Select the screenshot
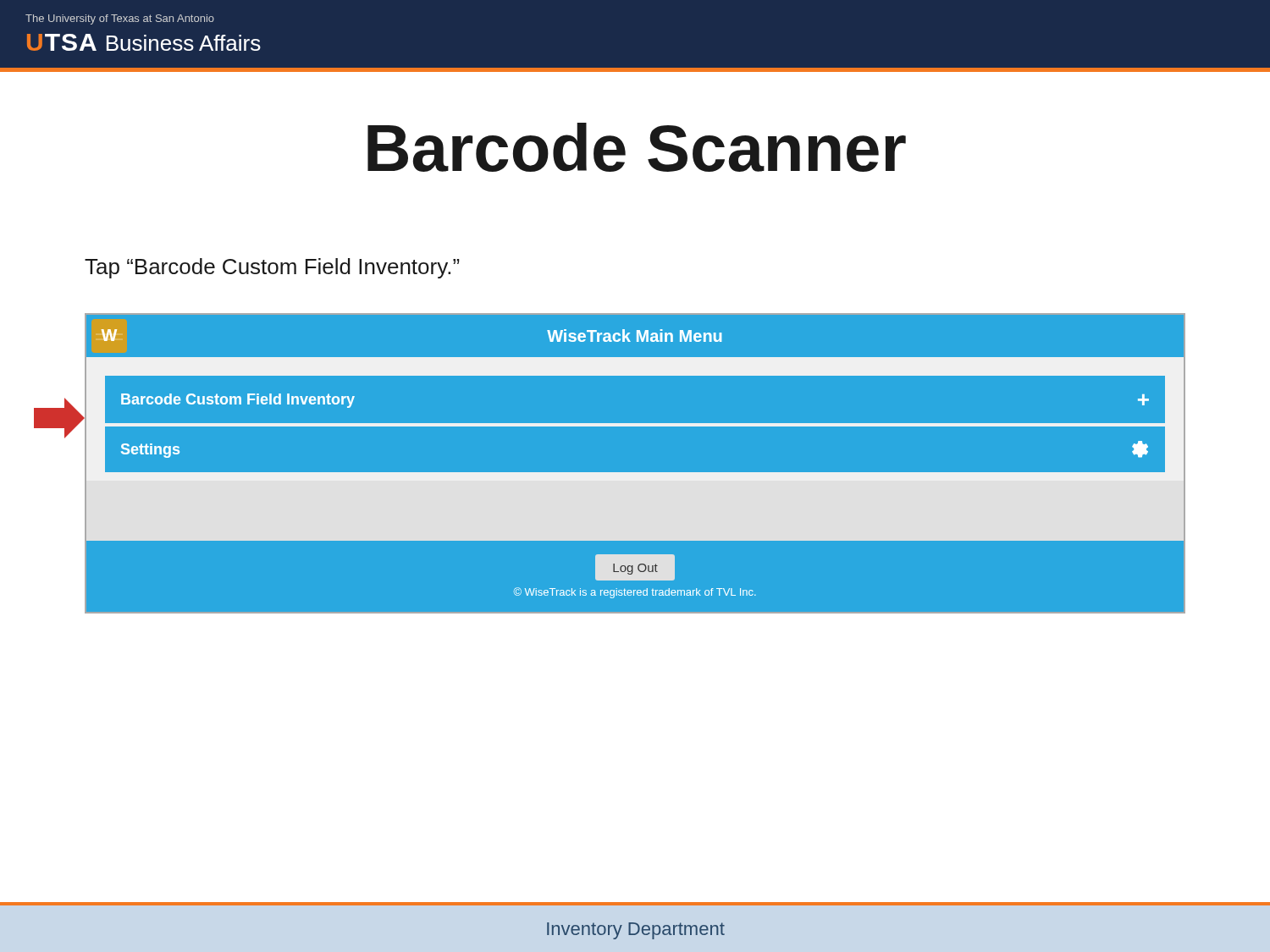1270x952 pixels. pos(635,463)
